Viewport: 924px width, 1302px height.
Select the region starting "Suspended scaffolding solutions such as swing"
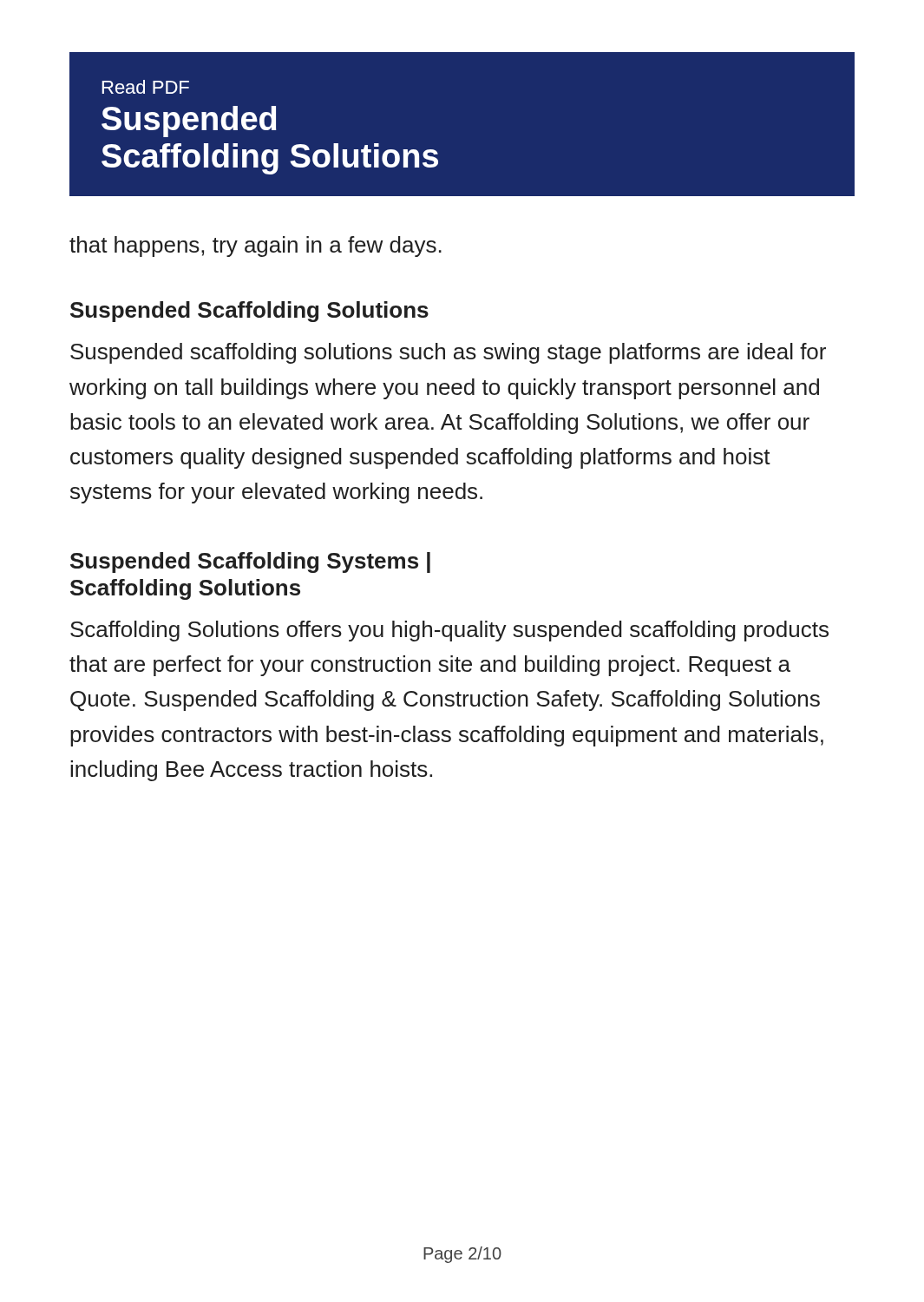point(448,422)
